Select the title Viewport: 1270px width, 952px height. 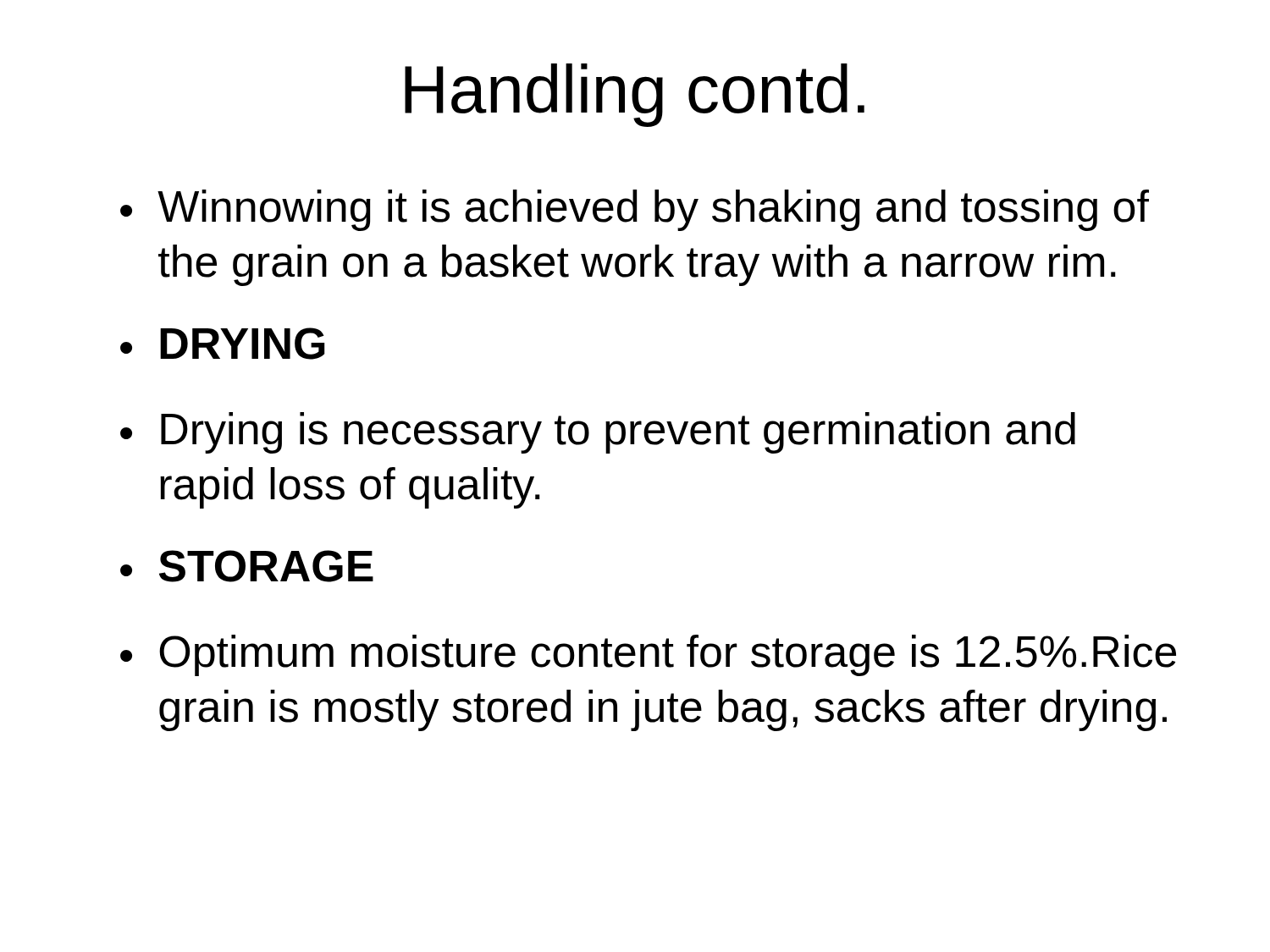tap(635, 89)
